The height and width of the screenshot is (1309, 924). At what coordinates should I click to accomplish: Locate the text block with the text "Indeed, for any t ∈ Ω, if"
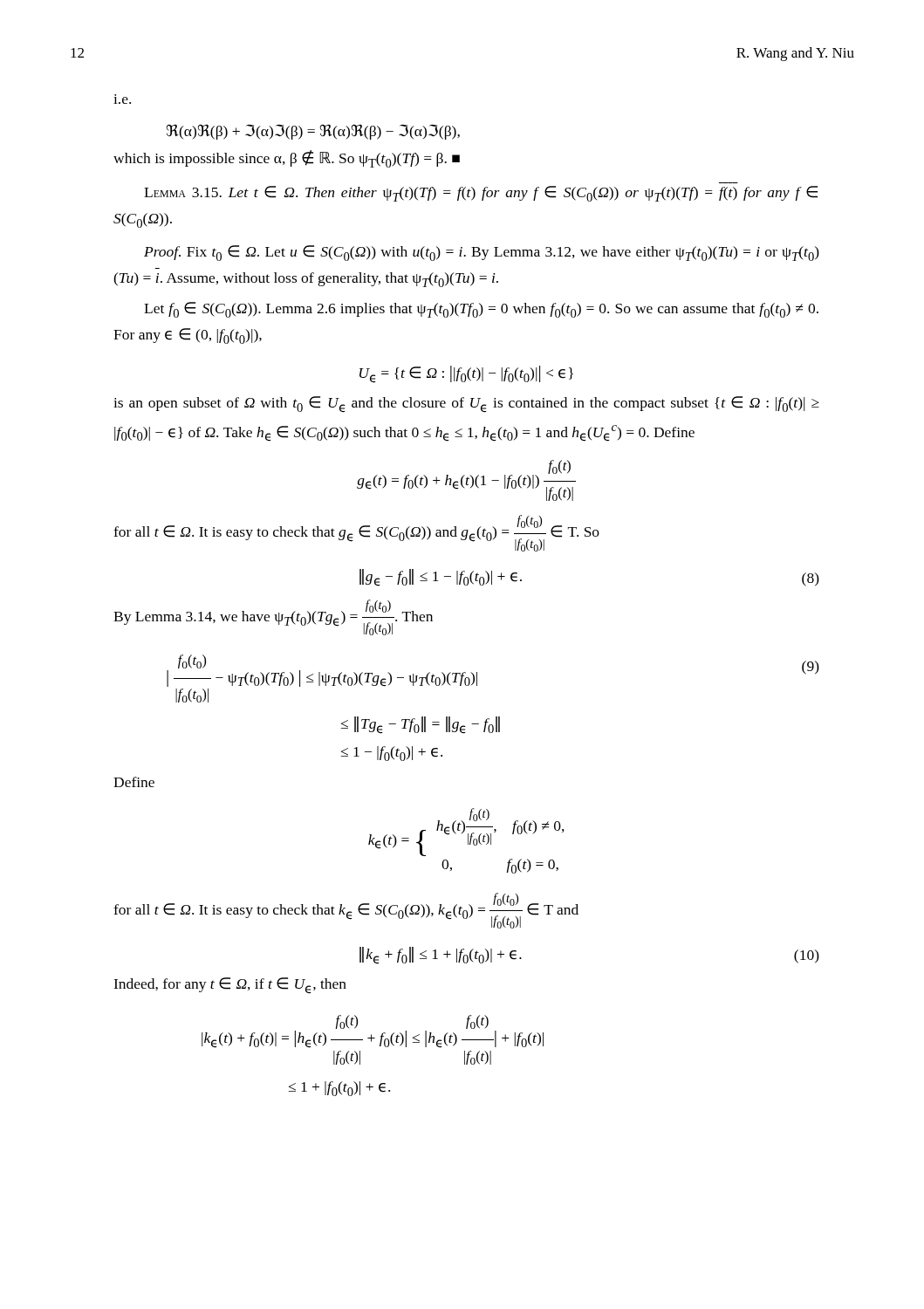click(230, 985)
